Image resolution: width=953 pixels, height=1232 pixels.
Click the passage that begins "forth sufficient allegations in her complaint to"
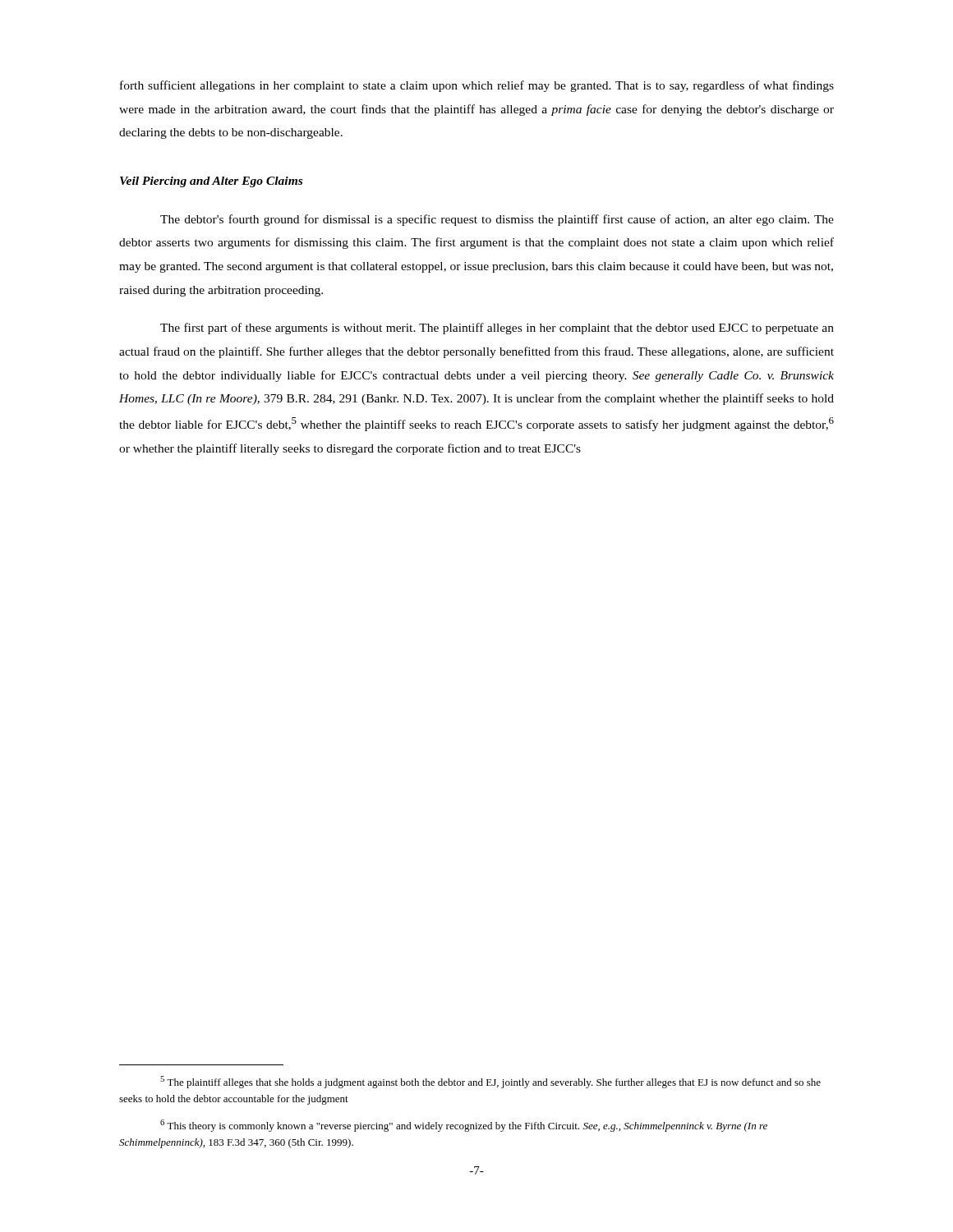point(476,109)
